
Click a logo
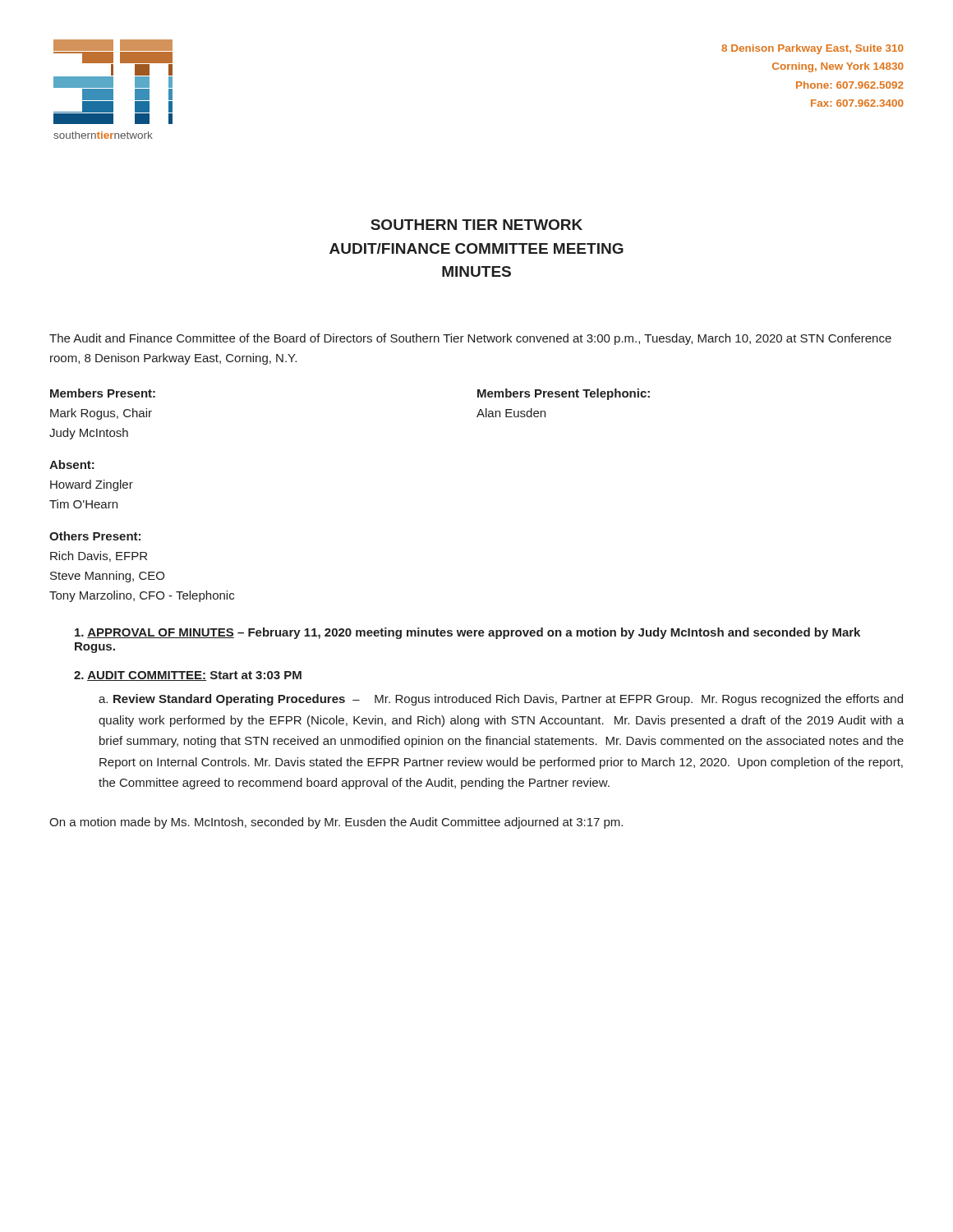pyautogui.click(x=136, y=97)
